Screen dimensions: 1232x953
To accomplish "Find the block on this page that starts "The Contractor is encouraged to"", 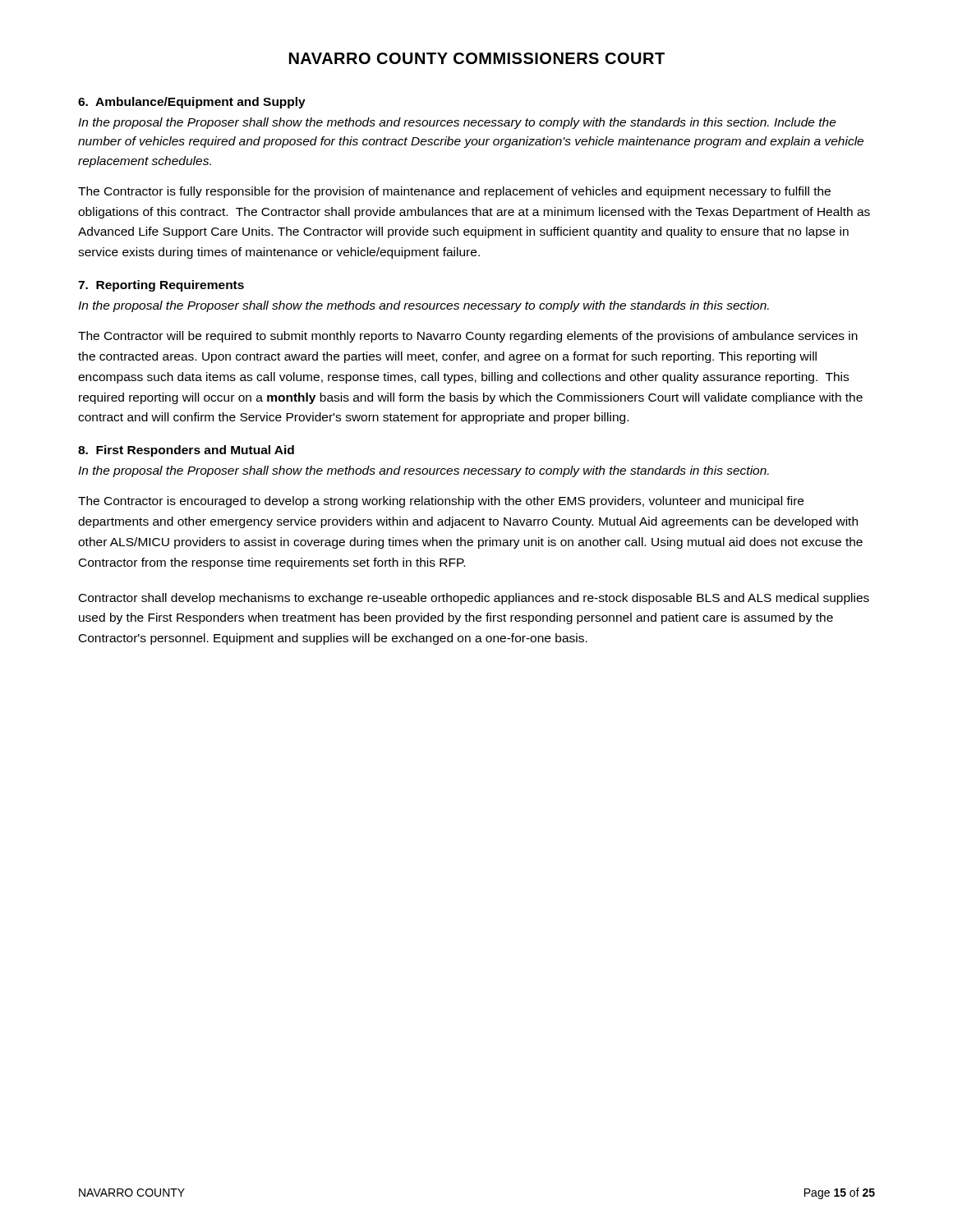I will coord(471,531).
